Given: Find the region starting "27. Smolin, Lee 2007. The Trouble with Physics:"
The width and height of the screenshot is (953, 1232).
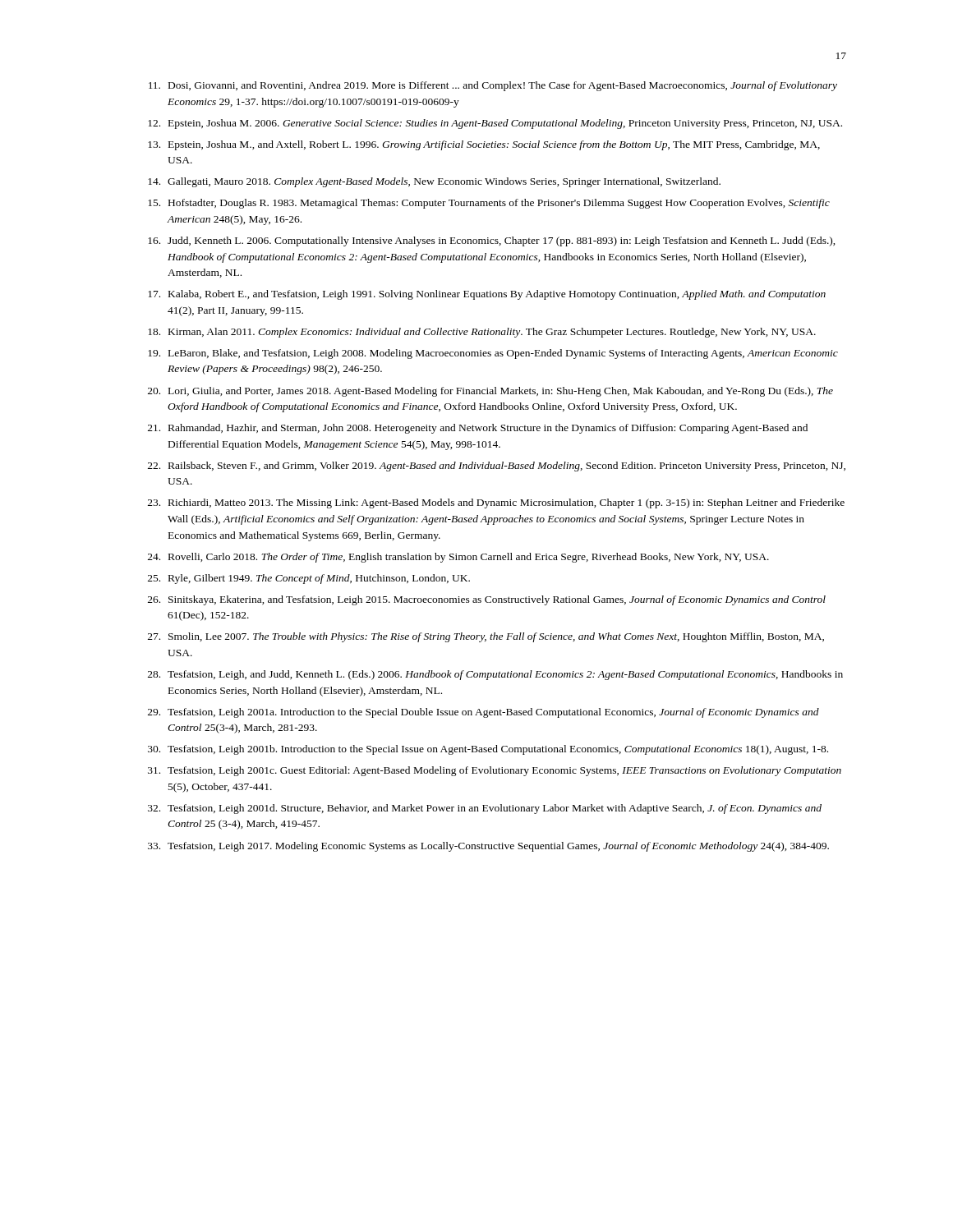Looking at the screenshot, I should point(489,645).
